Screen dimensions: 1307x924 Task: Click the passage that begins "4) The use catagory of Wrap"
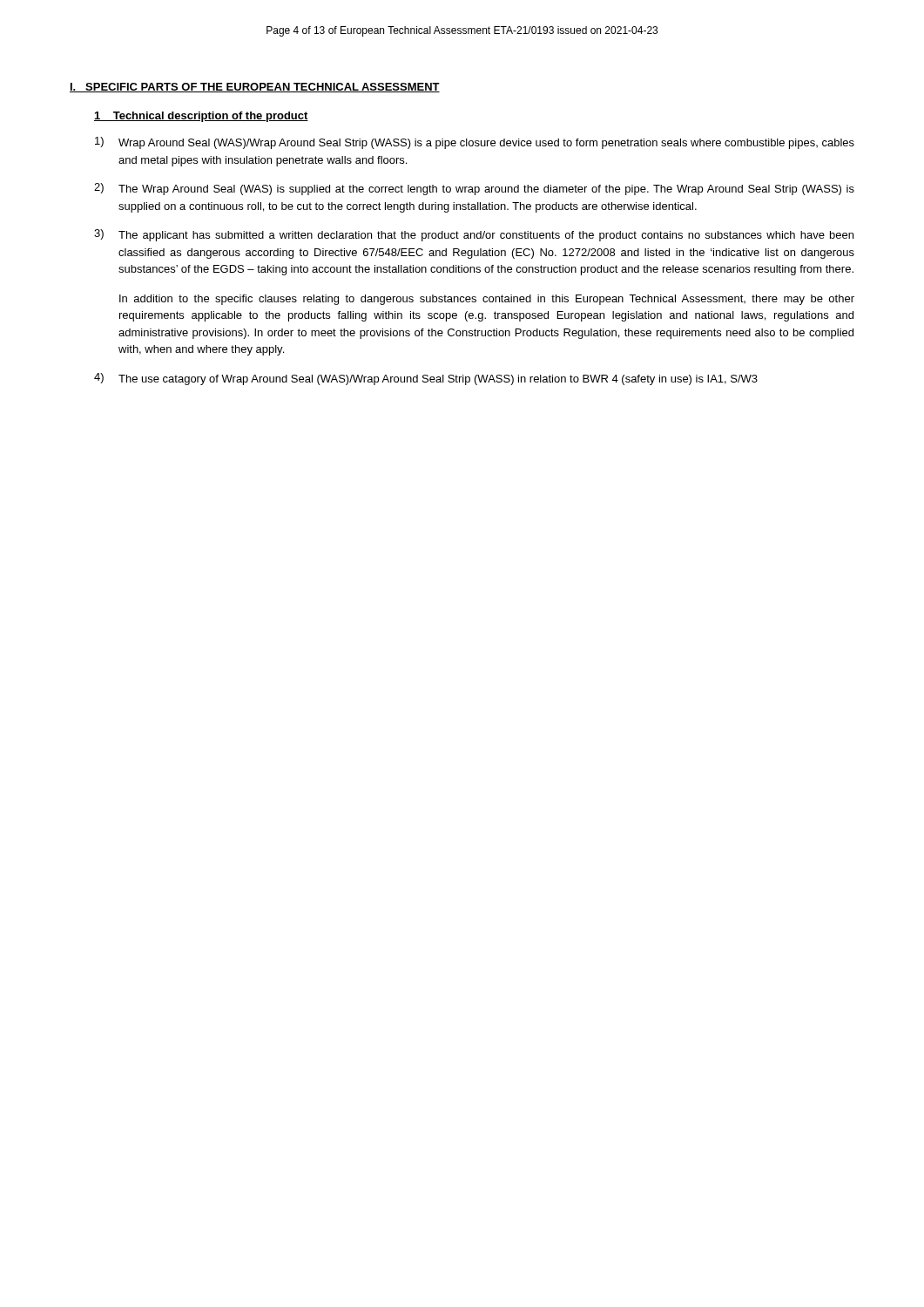click(474, 378)
